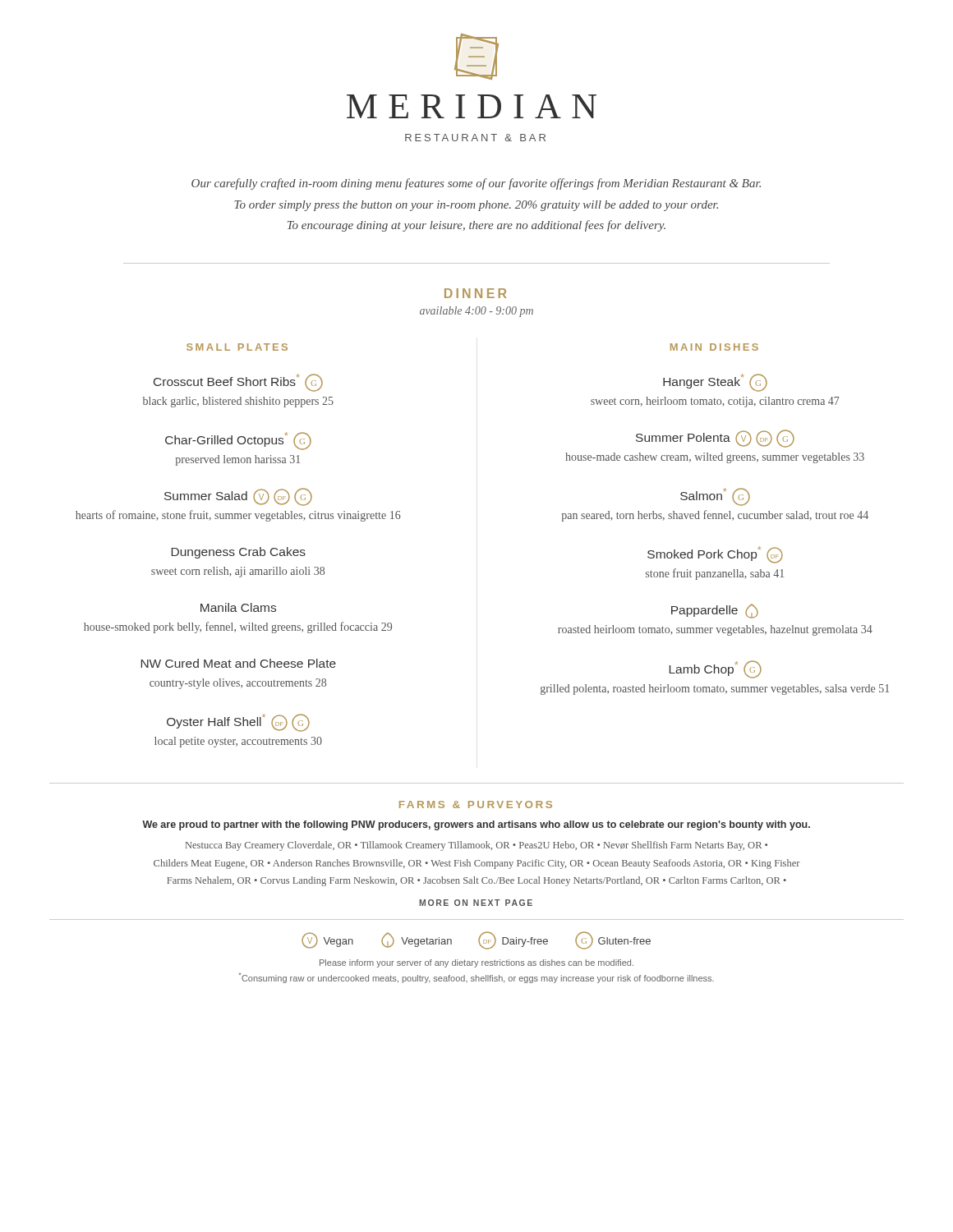Image resolution: width=953 pixels, height=1232 pixels.
Task: Locate the block of text that opens with "Dungeness Crab Cakes sweet corn relish, aji"
Action: point(238,562)
